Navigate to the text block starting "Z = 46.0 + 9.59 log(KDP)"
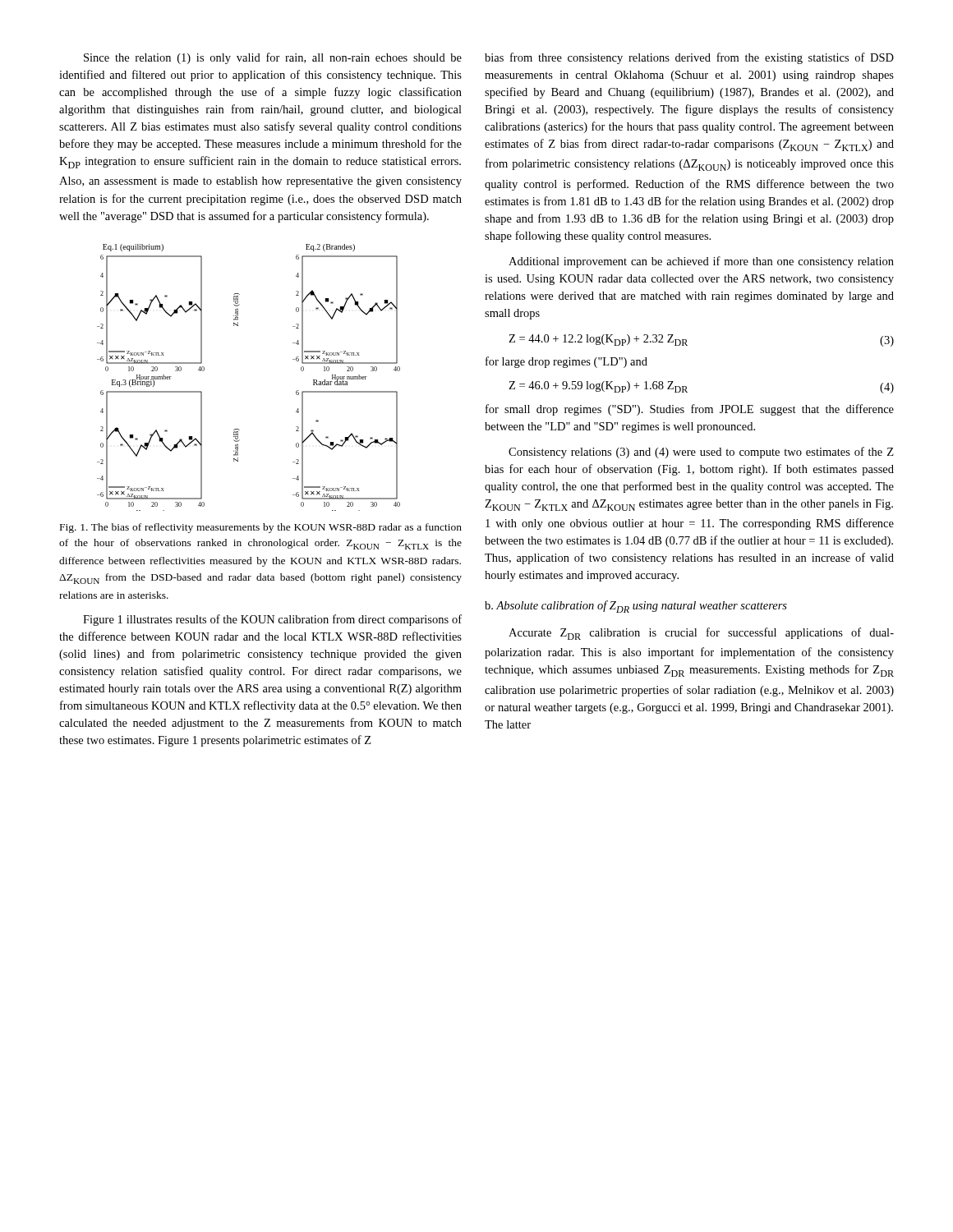This screenshot has height=1232, width=953. click(689, 387)
